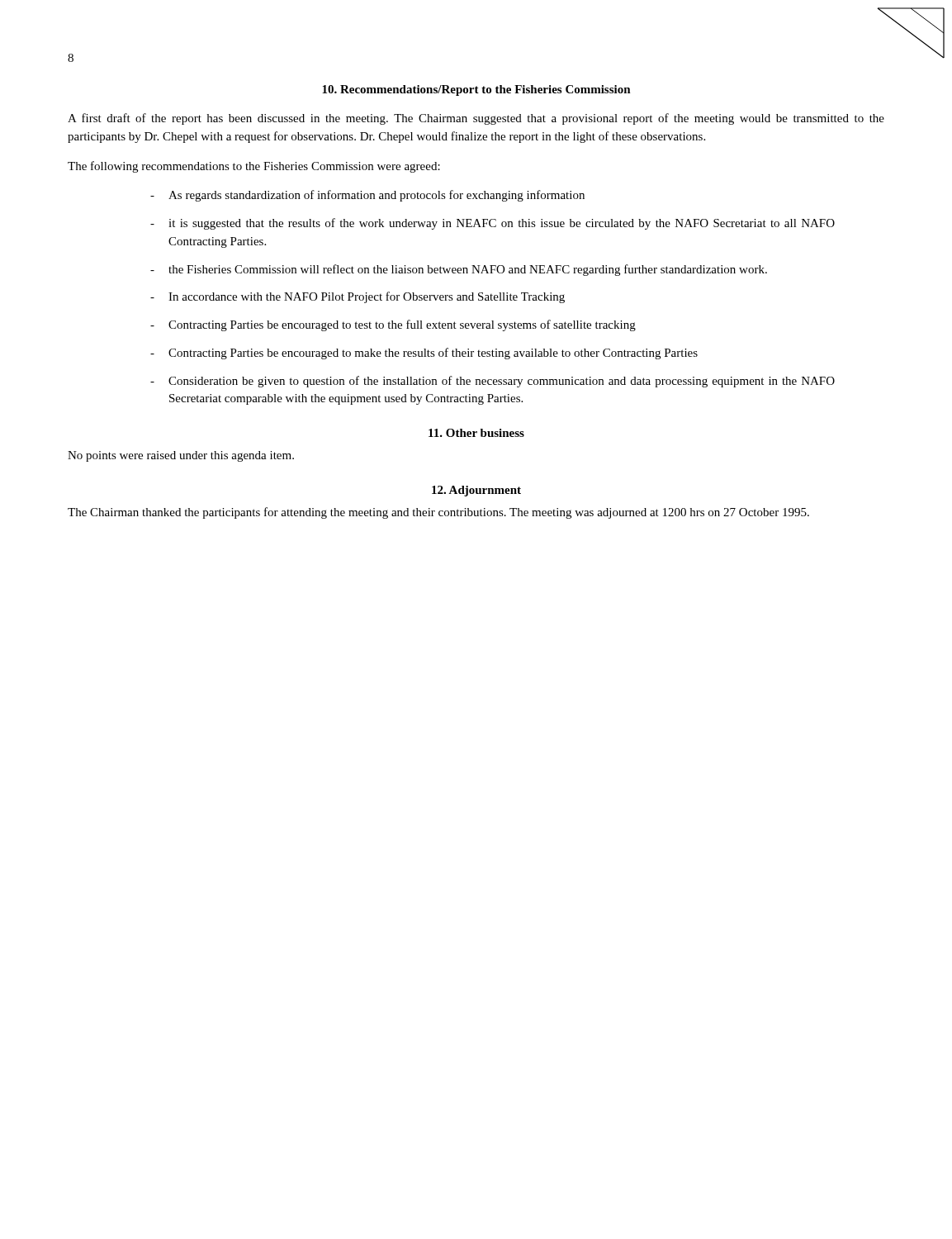Point to the block beginning "- the Fisheries Commission will"
Image resolution: width=952 pixels, height=1239 pixels.
[x=492, y=270]
